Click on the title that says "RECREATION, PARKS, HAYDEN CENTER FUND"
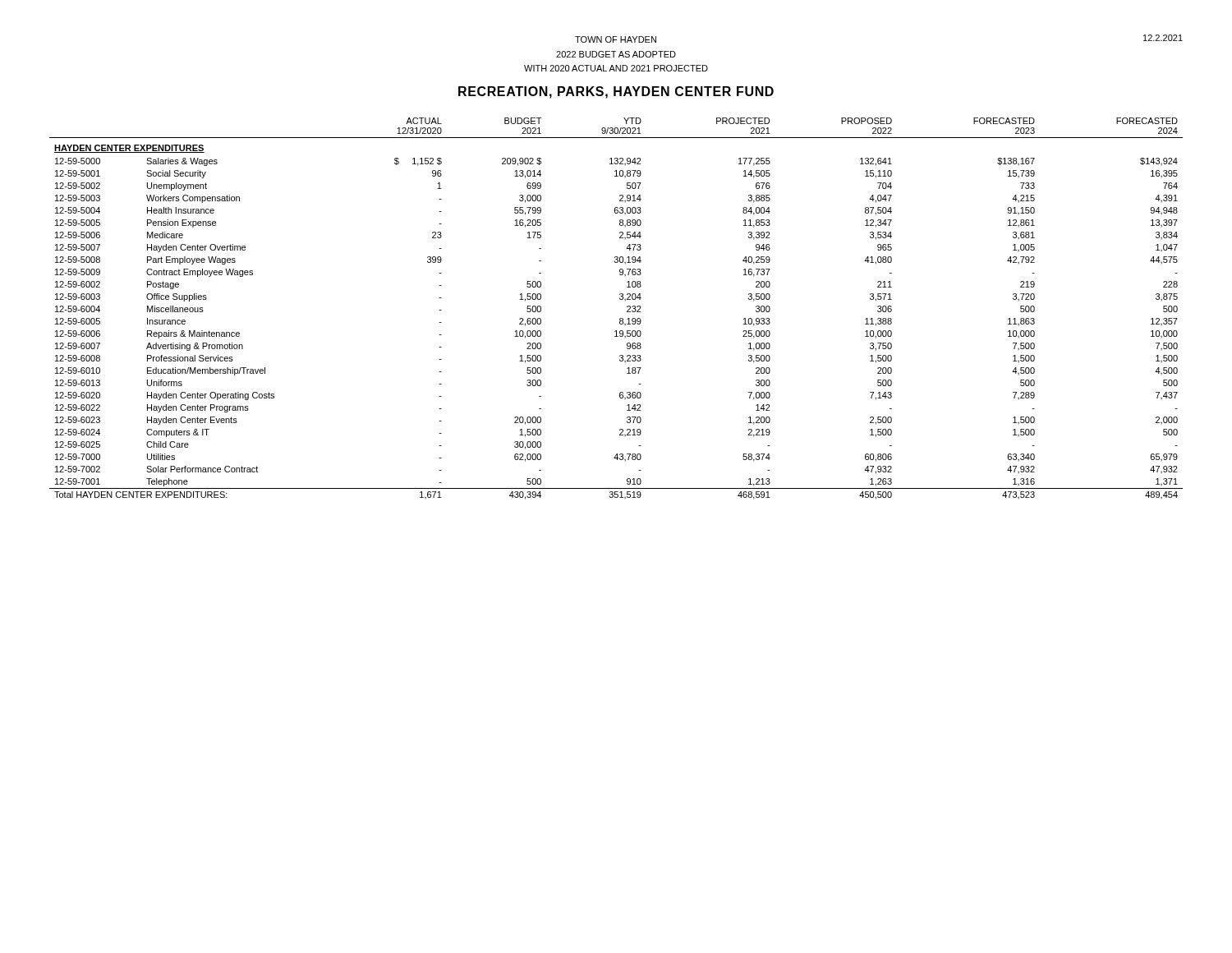Viewport: 1232px width, 953px height. tap(616, 91)
